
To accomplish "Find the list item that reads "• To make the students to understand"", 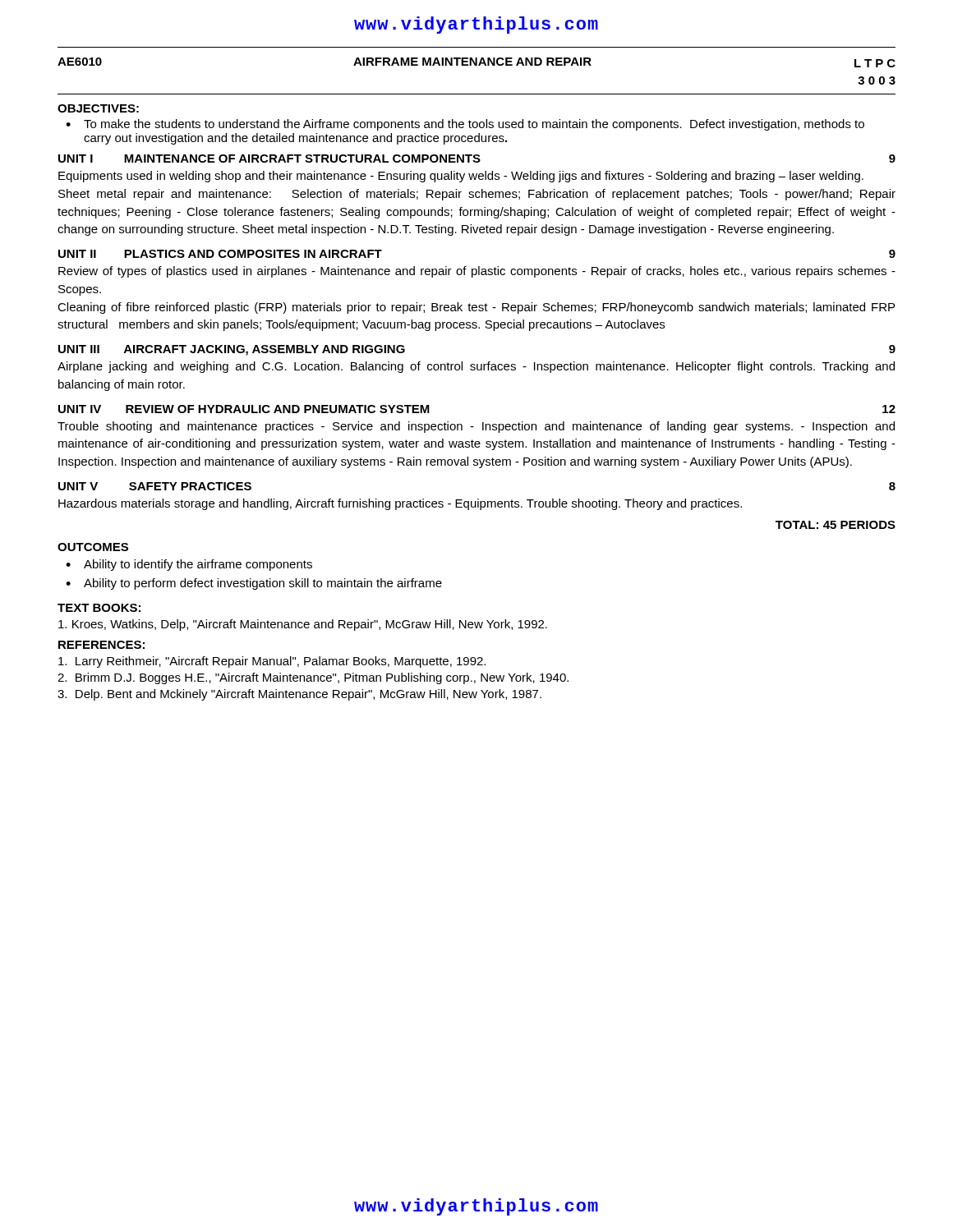I will 481,131.
